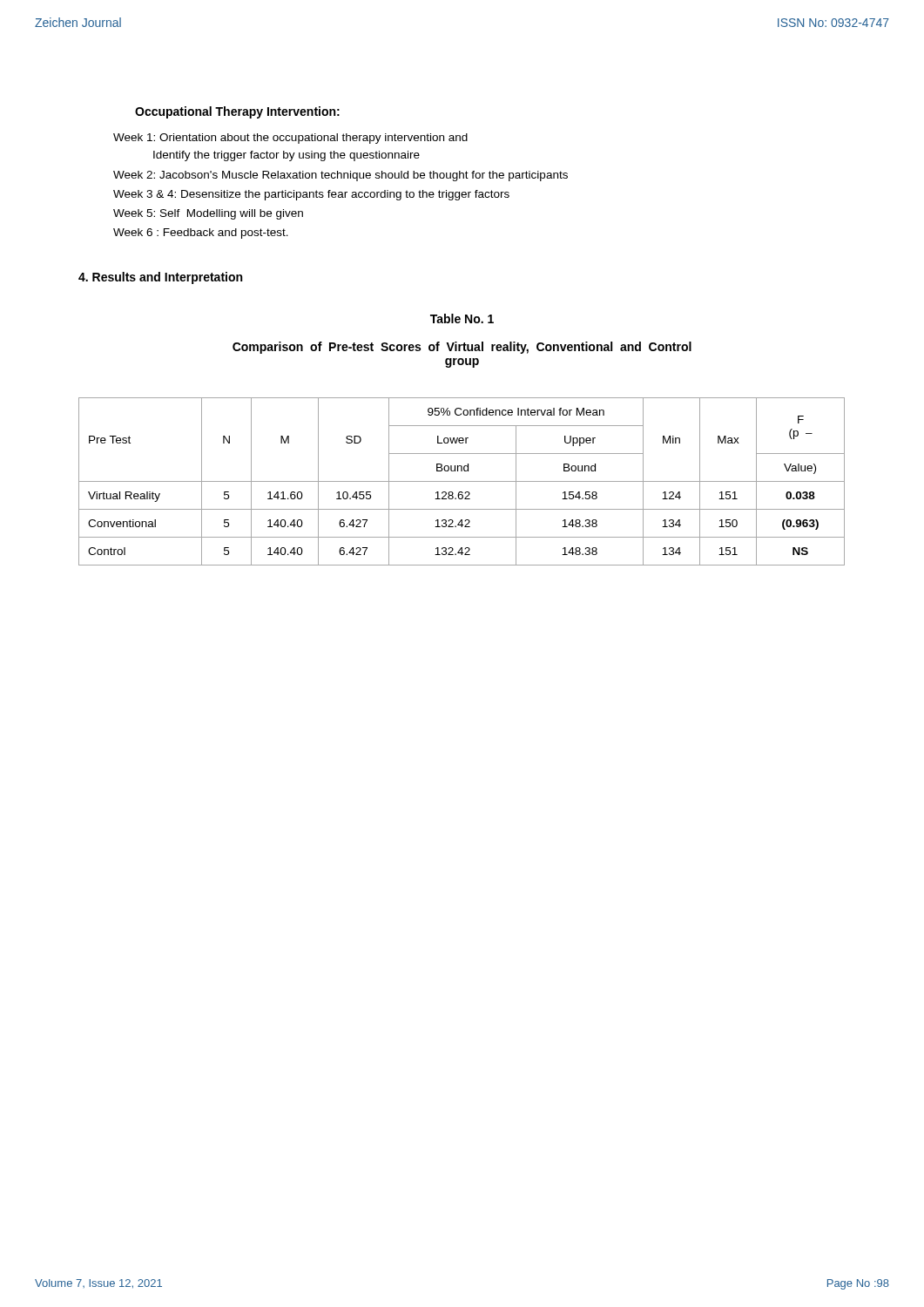
Task: Navigate to the block starting "Week 6 : Feedback and post-test."
Action: tap(201, 232)
